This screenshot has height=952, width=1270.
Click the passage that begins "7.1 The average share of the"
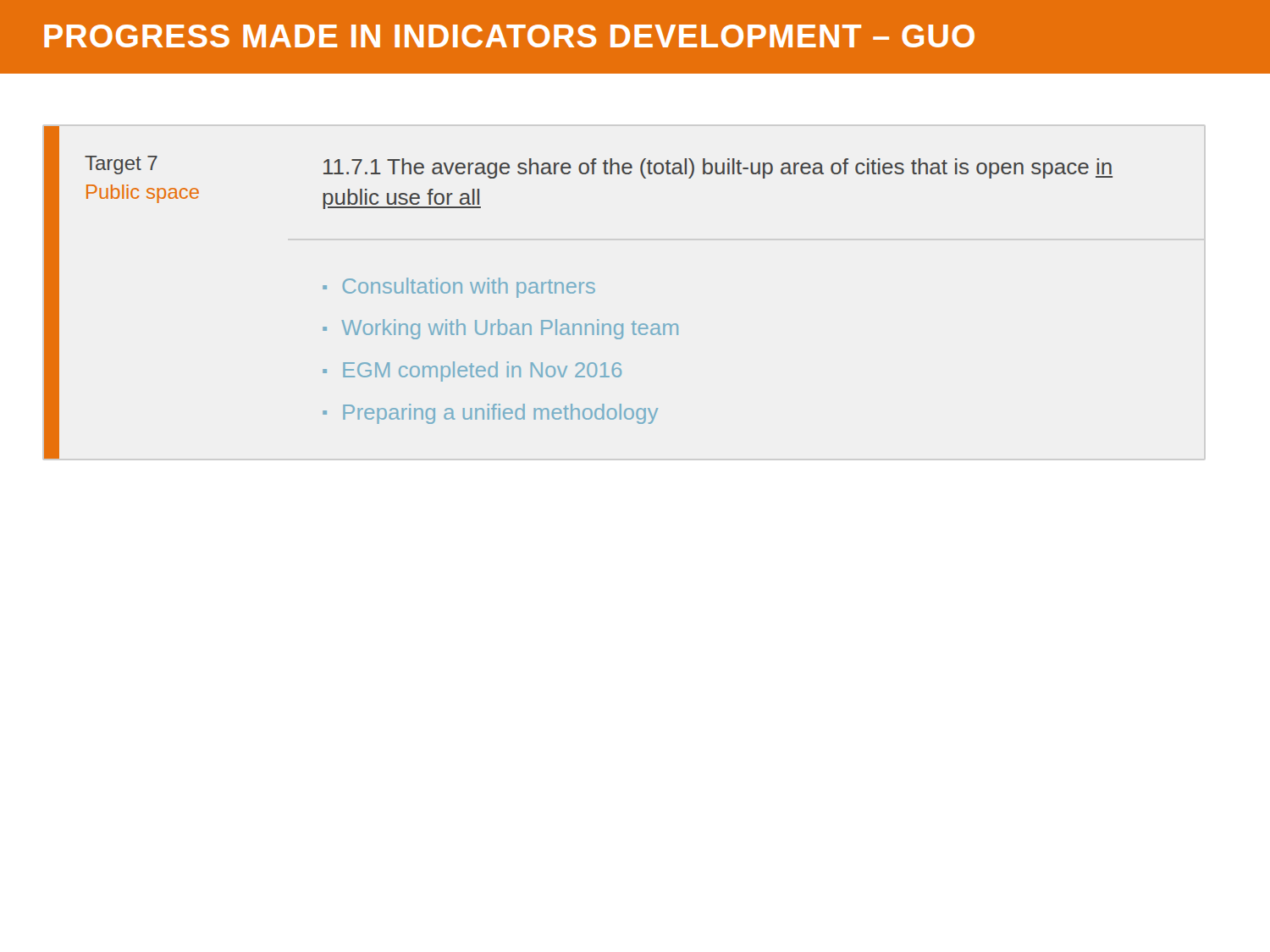click(746, 182)
